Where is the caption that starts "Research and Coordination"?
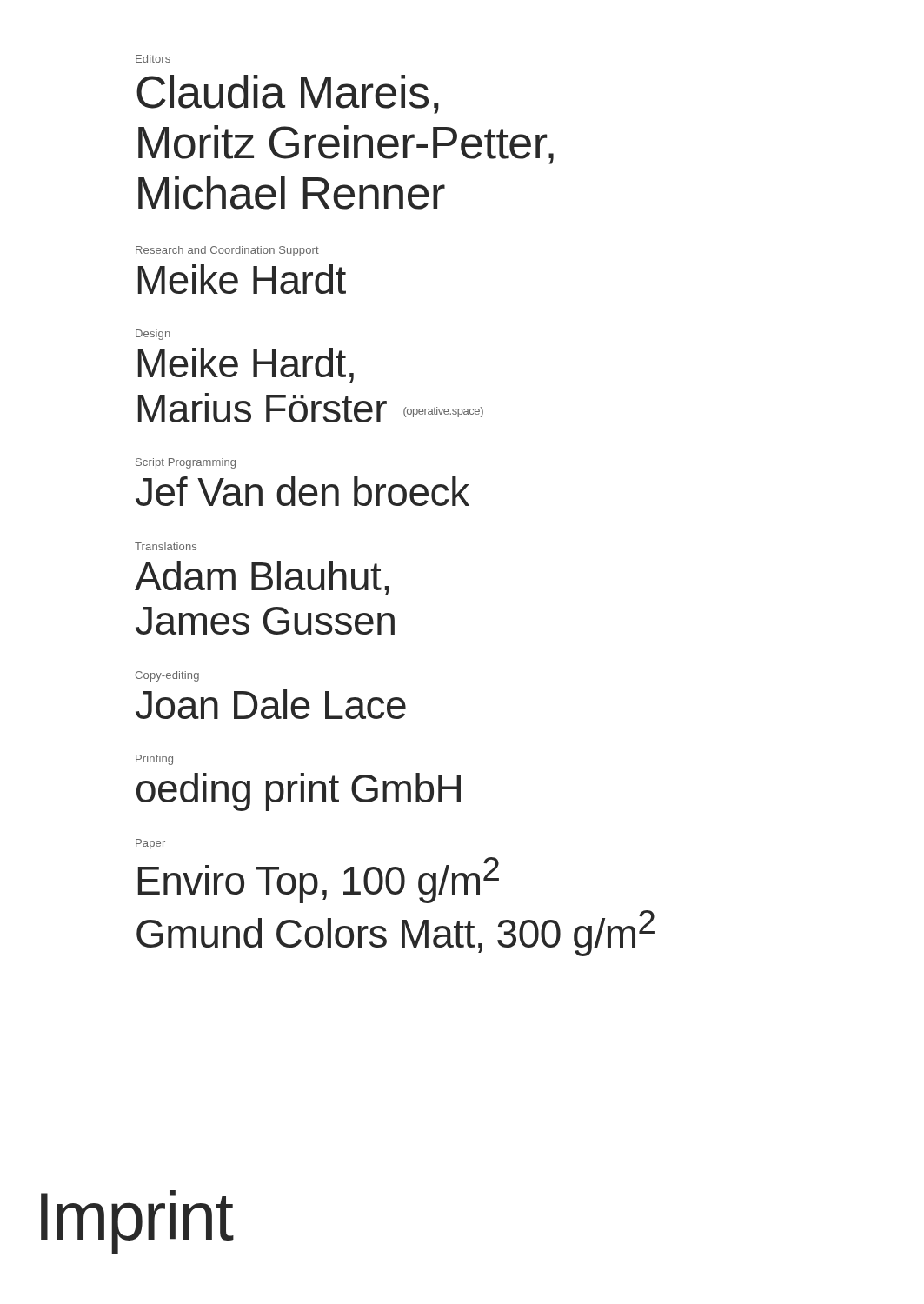The height and width of the screenshot is (1304, 924). [x=227, y=250]
